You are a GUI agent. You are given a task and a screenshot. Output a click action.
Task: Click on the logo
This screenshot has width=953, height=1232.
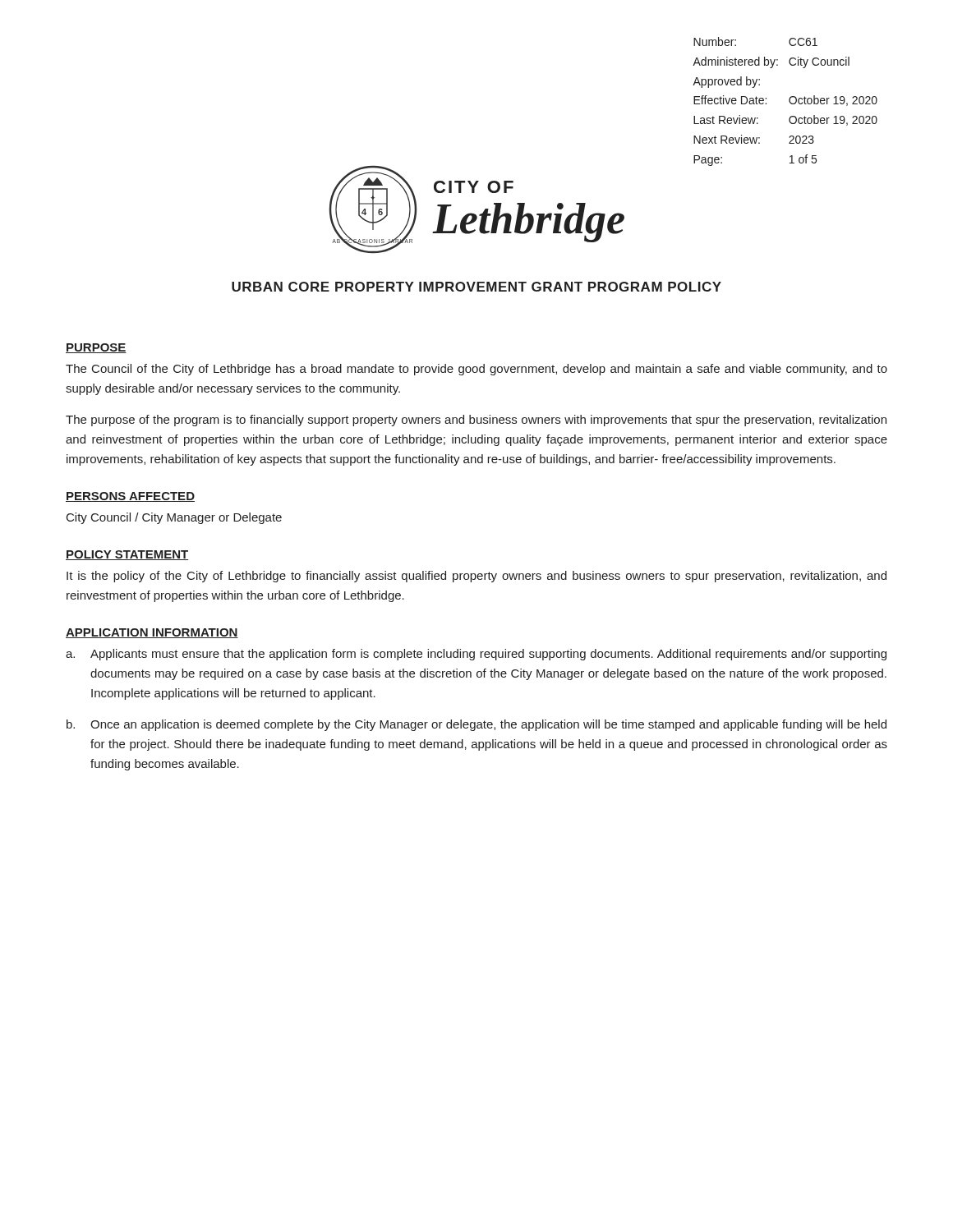click(476, 209)
